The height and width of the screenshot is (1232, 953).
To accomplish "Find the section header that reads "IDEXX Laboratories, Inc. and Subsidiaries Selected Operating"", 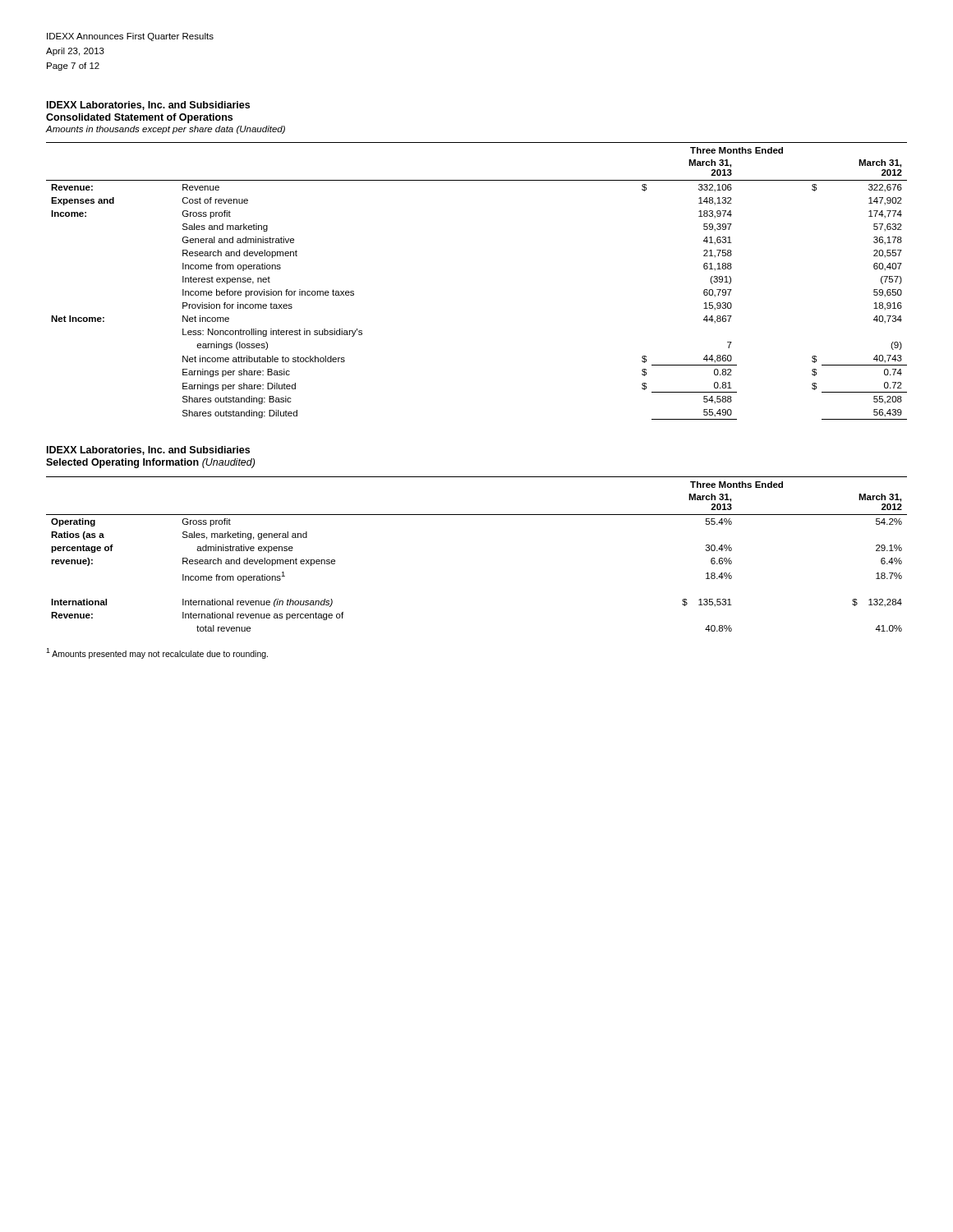I will [x=148, y=451].
